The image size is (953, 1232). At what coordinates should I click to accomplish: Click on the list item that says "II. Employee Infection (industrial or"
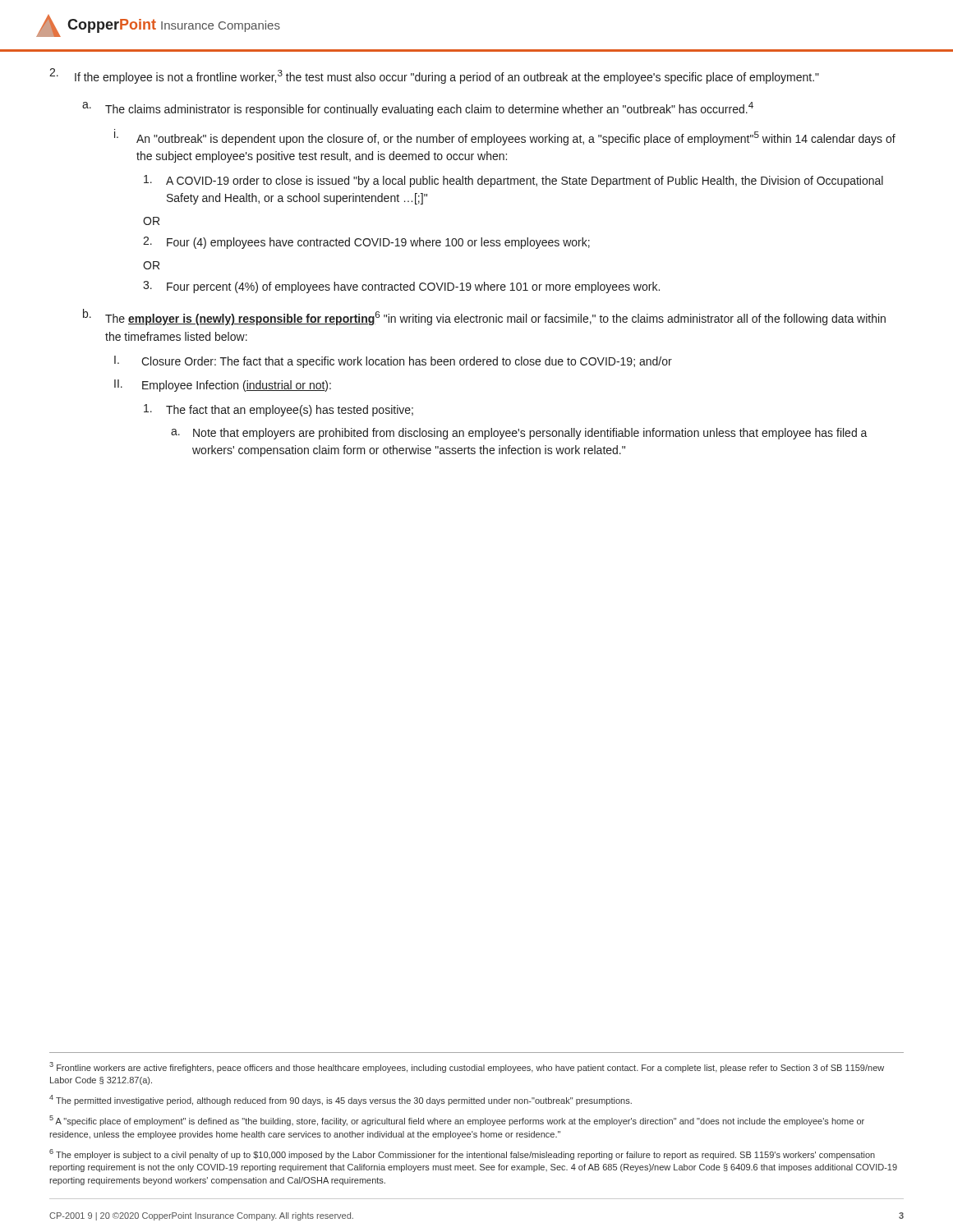[x=223, y=386]
